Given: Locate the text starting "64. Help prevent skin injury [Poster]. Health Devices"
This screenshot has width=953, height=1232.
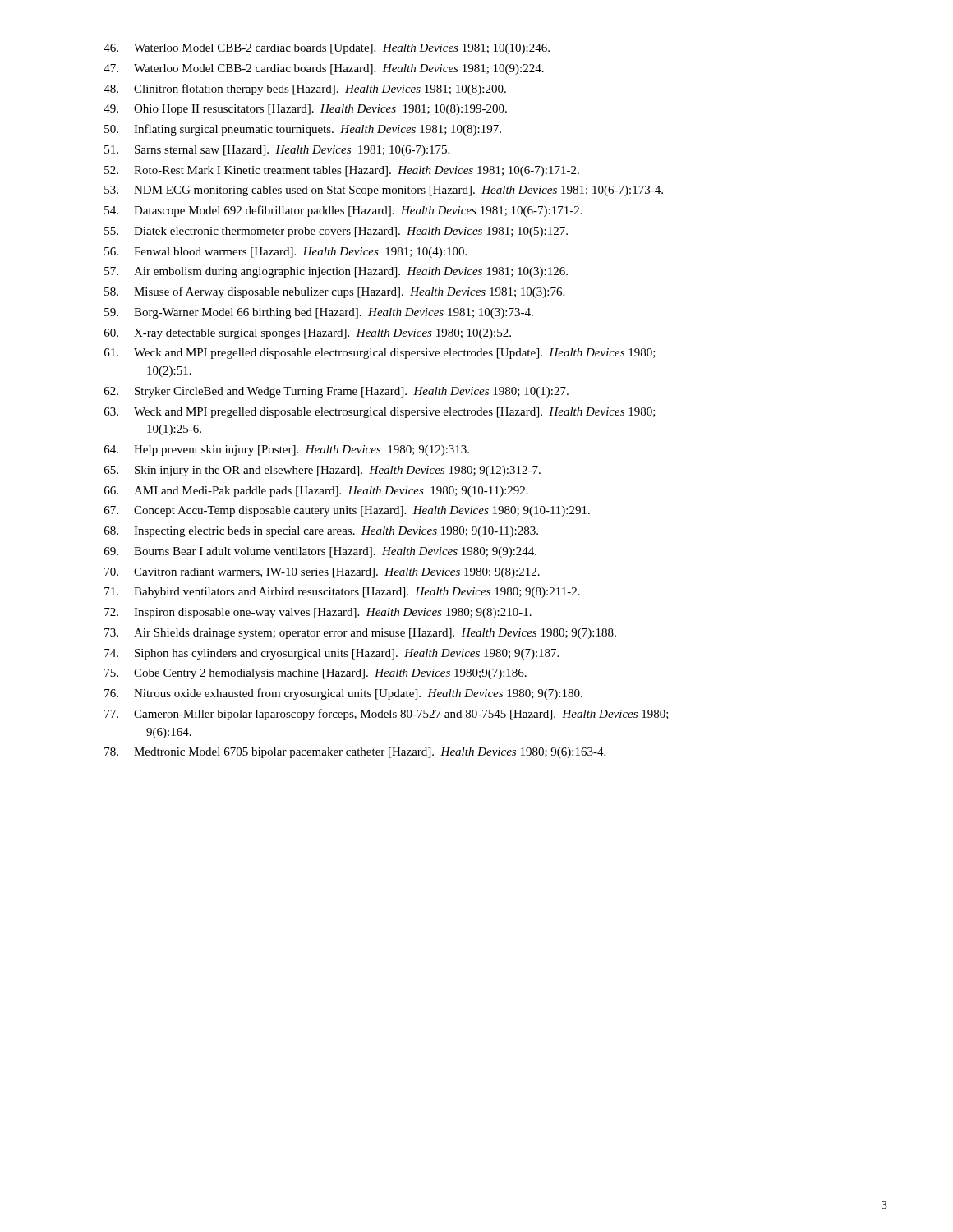Looking at the screenshot, I should [287, 451].
